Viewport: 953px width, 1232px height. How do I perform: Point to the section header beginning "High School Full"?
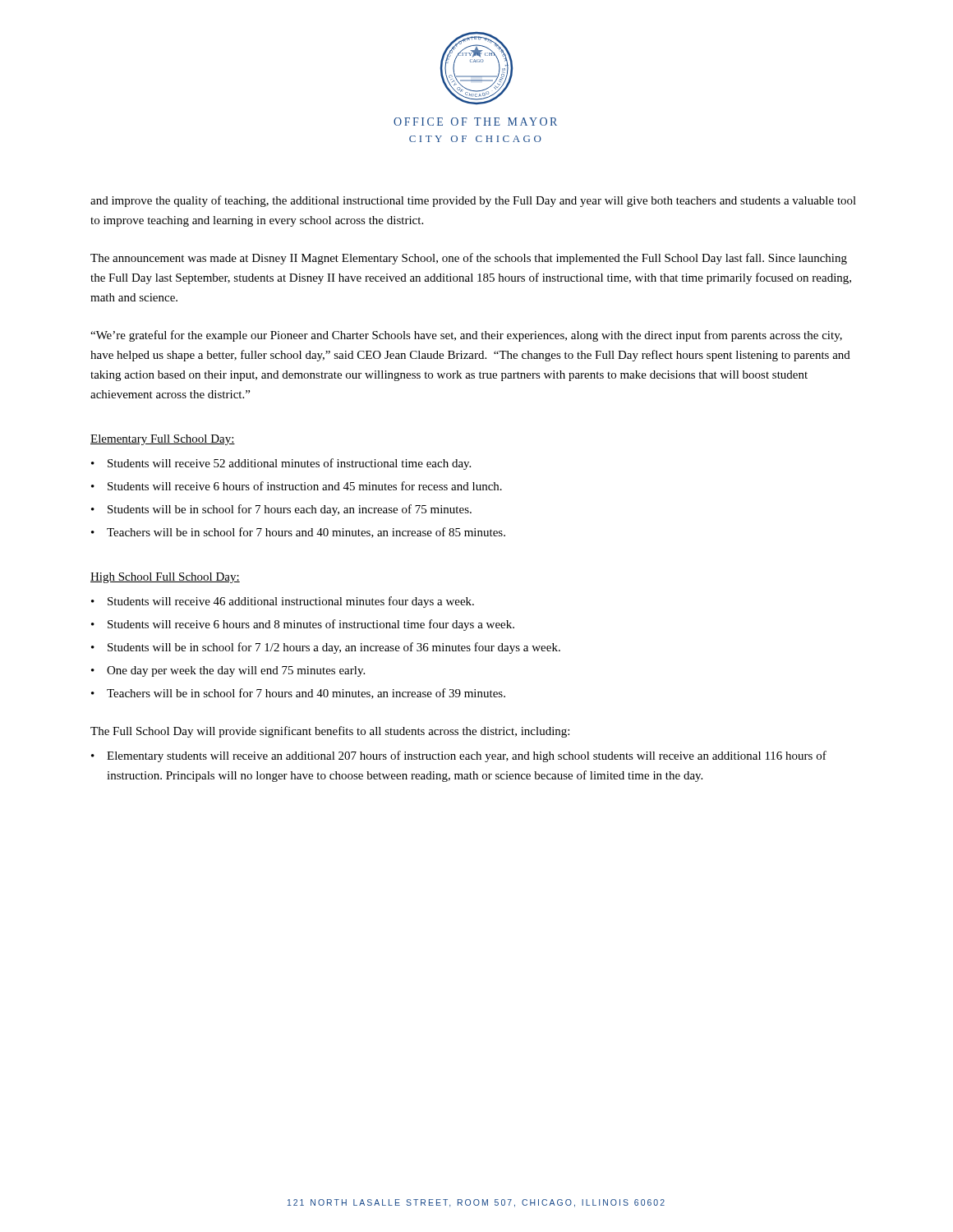[x=165, y=576]
